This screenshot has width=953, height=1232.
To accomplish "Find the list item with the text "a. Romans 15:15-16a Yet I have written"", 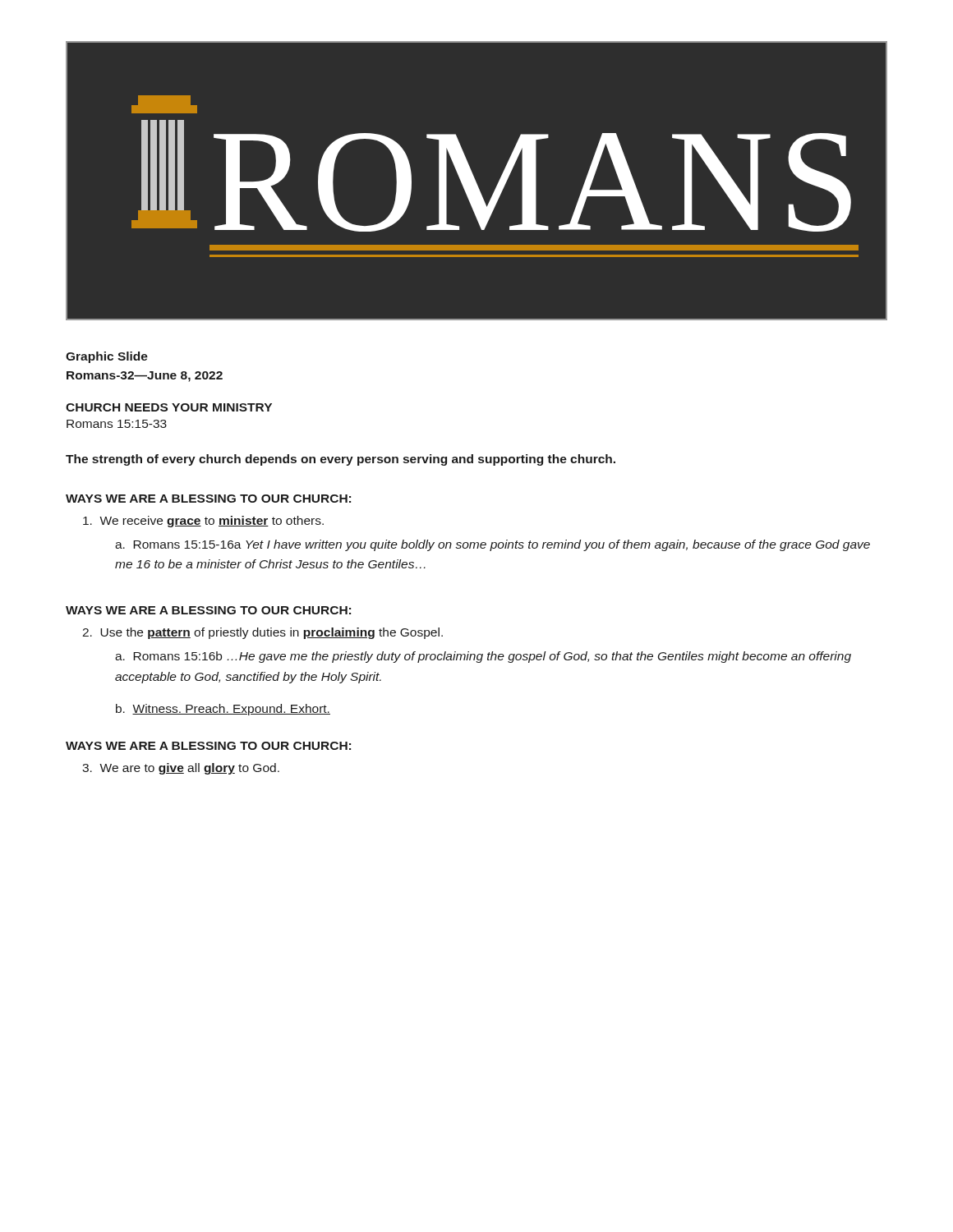I will tap(493, 554).
